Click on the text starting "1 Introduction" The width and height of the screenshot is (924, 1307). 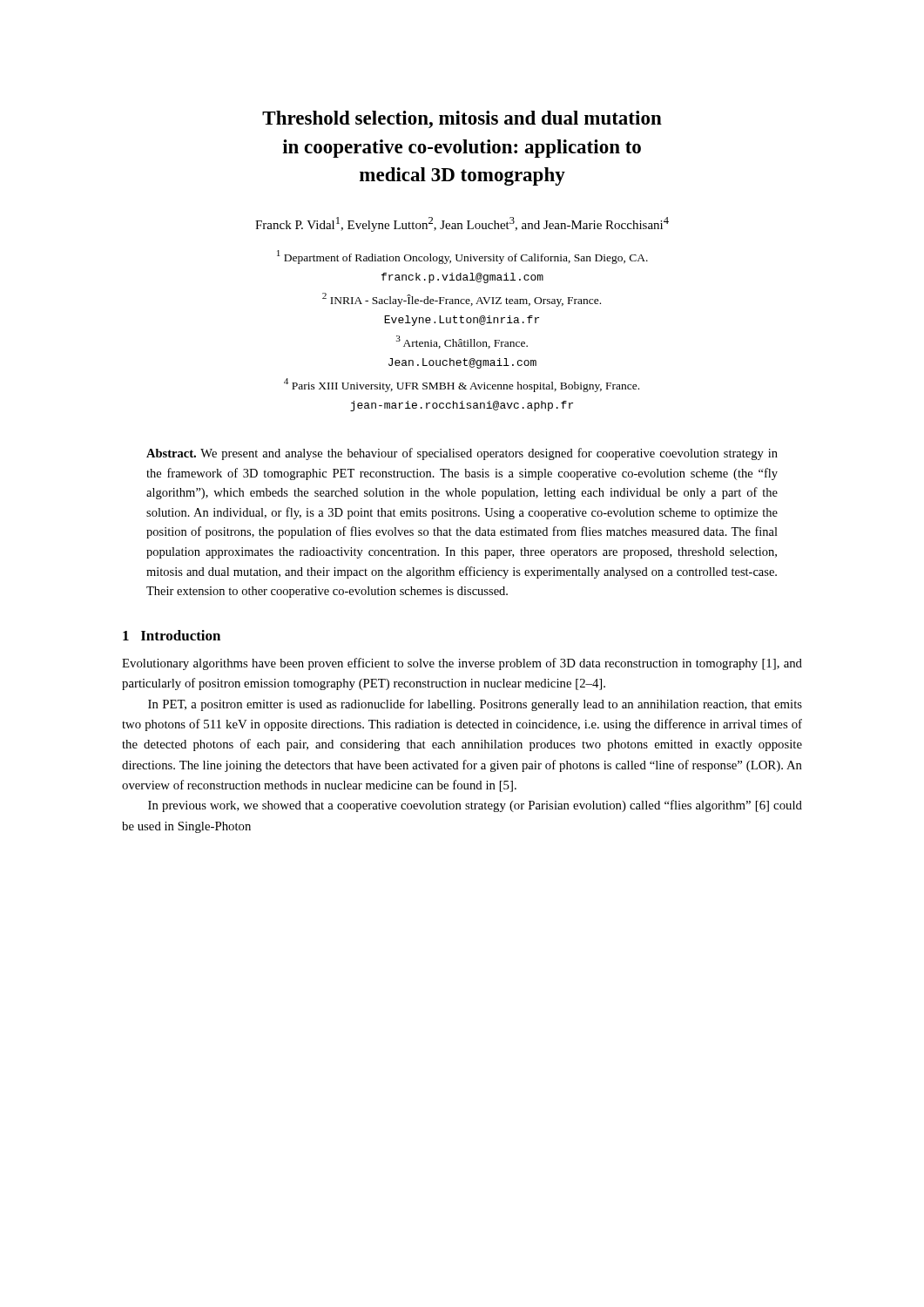[171, 636]
